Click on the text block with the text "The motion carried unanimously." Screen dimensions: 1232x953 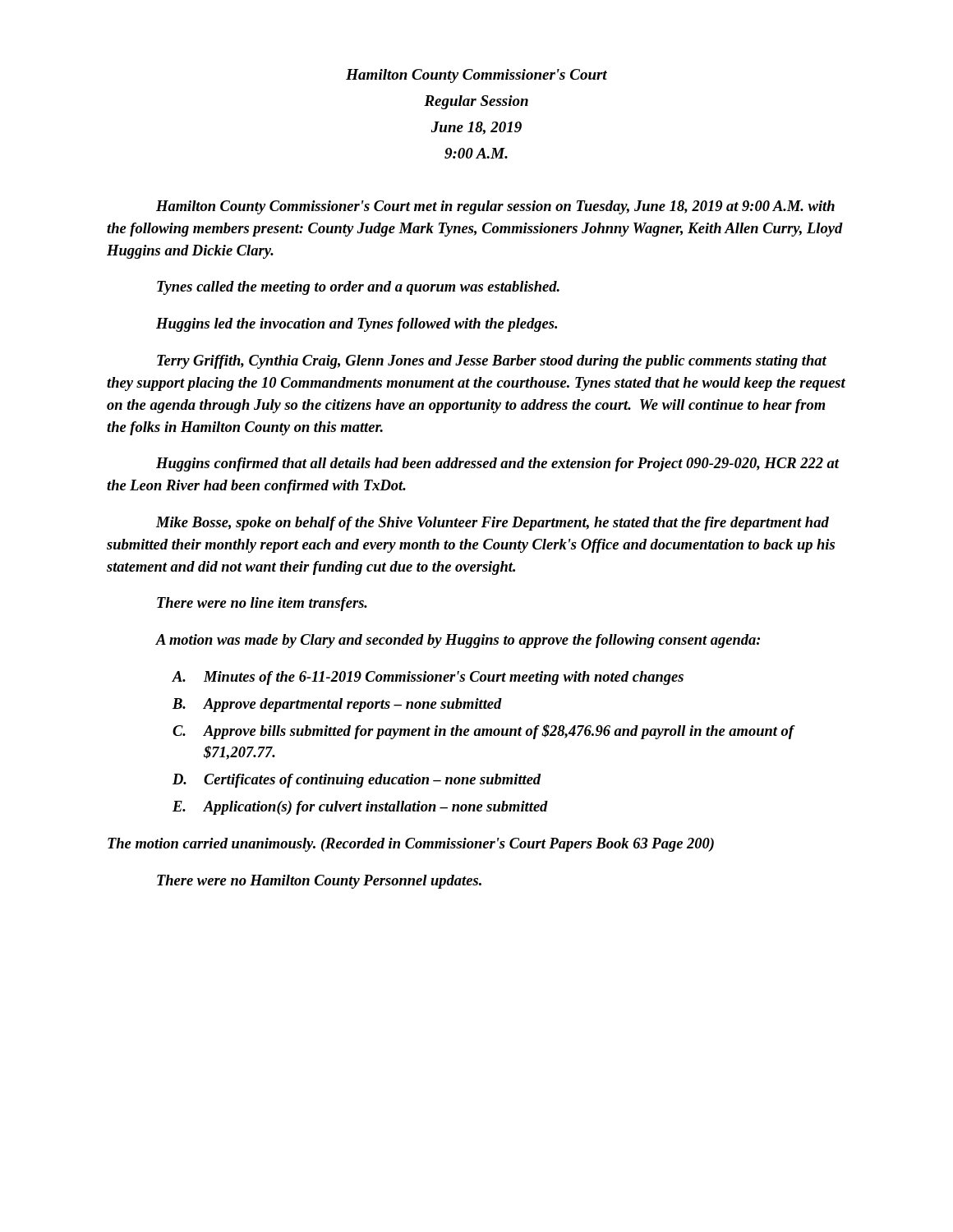(x=411, y=843)
